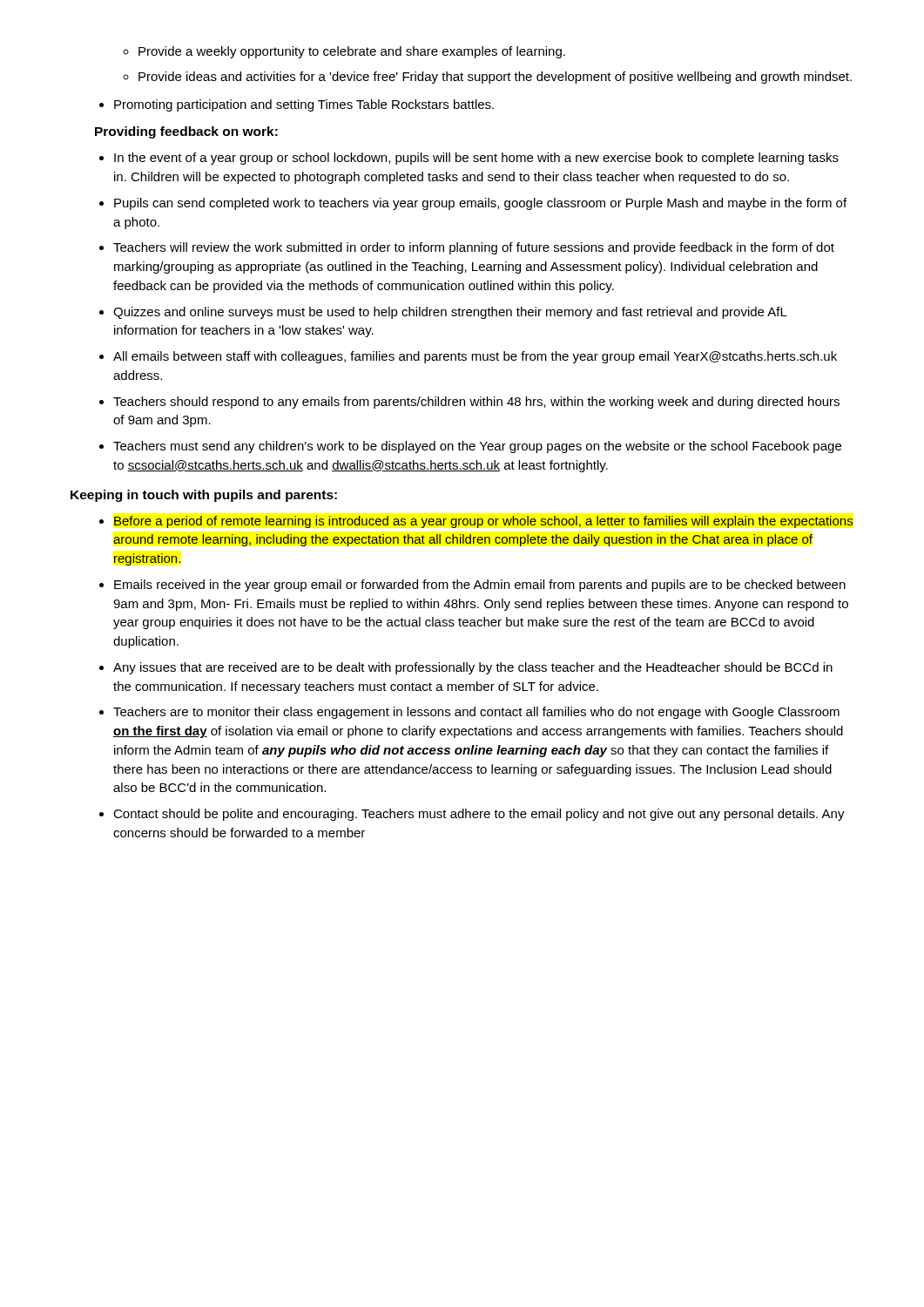Find the block on this page that starts "Promoting participation and setting Times Table Rockstars"

click(474, 104)
